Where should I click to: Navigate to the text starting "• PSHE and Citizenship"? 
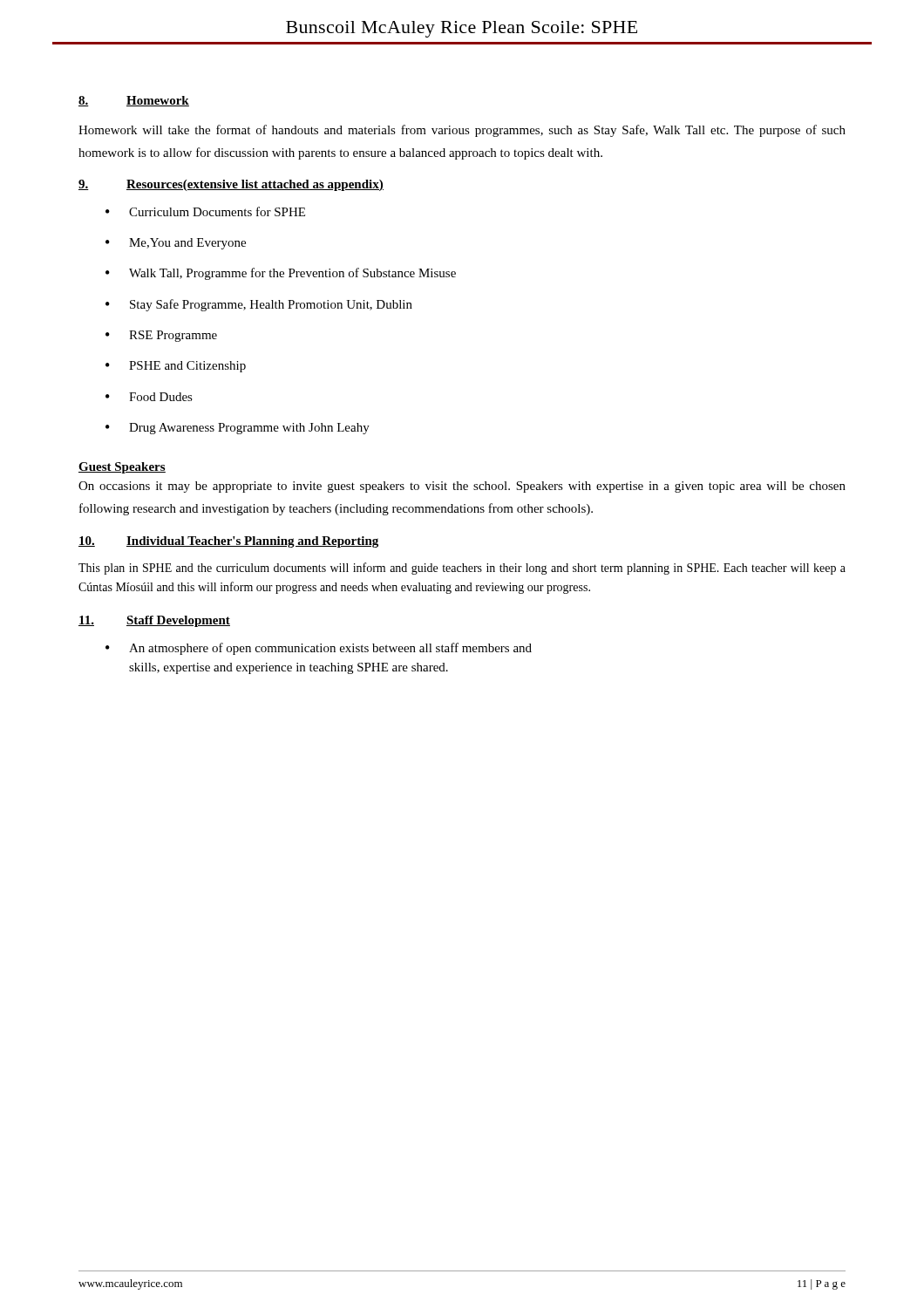(x=175, y=366)
